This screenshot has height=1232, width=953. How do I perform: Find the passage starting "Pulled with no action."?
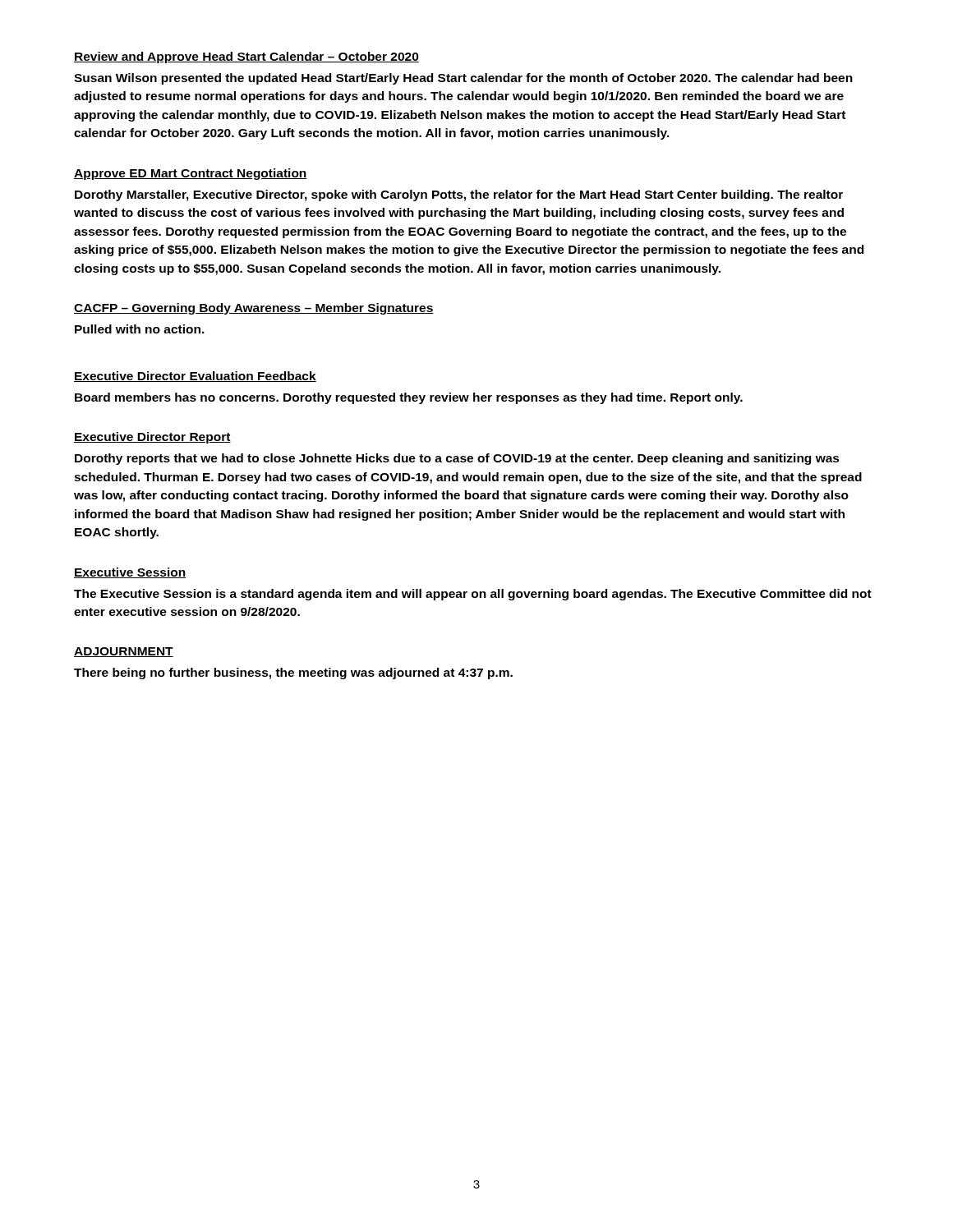(140, 329)
